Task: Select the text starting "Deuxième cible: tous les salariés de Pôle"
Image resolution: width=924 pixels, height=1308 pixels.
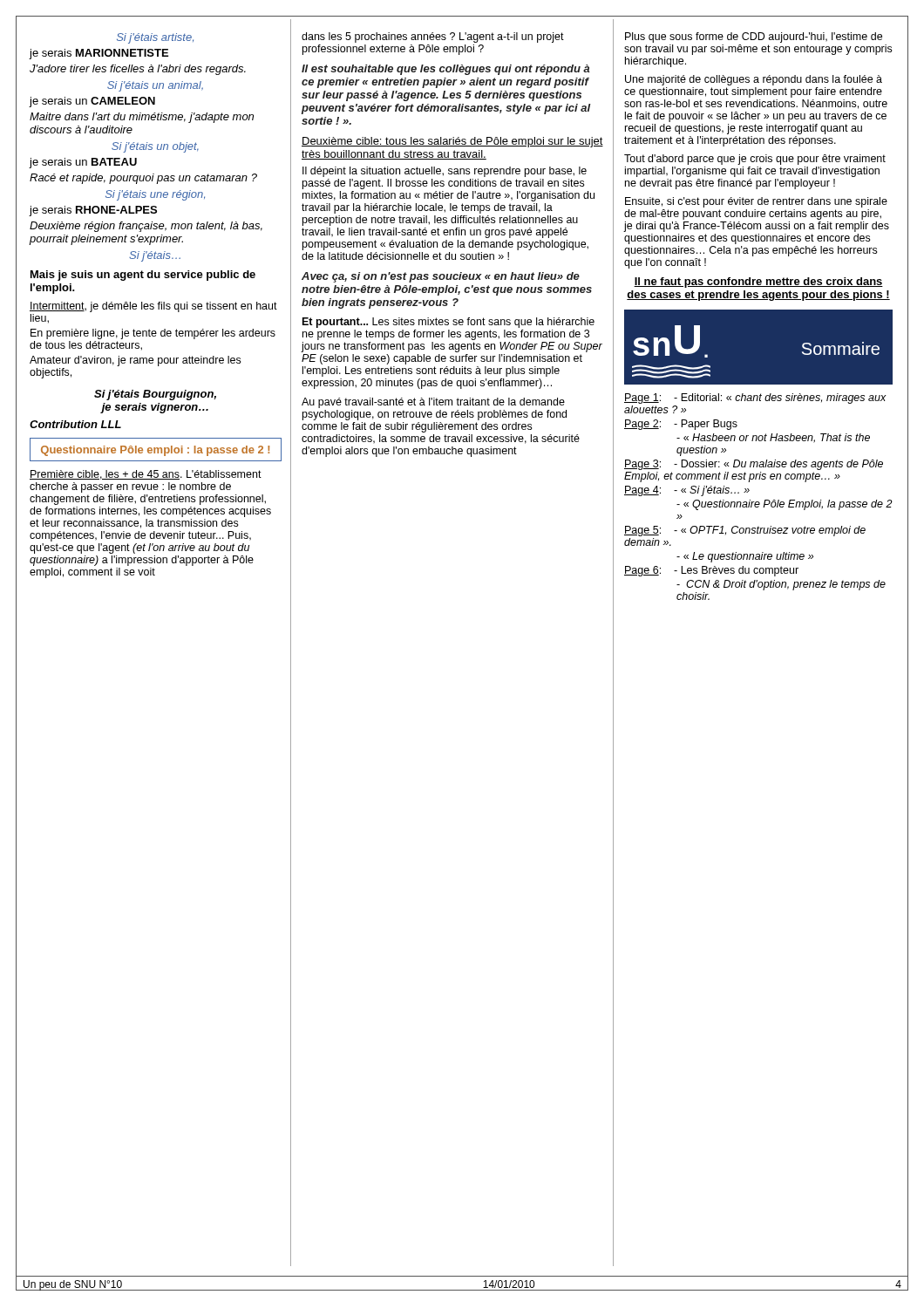Action: pyautogui.click(x=453, y=147)
